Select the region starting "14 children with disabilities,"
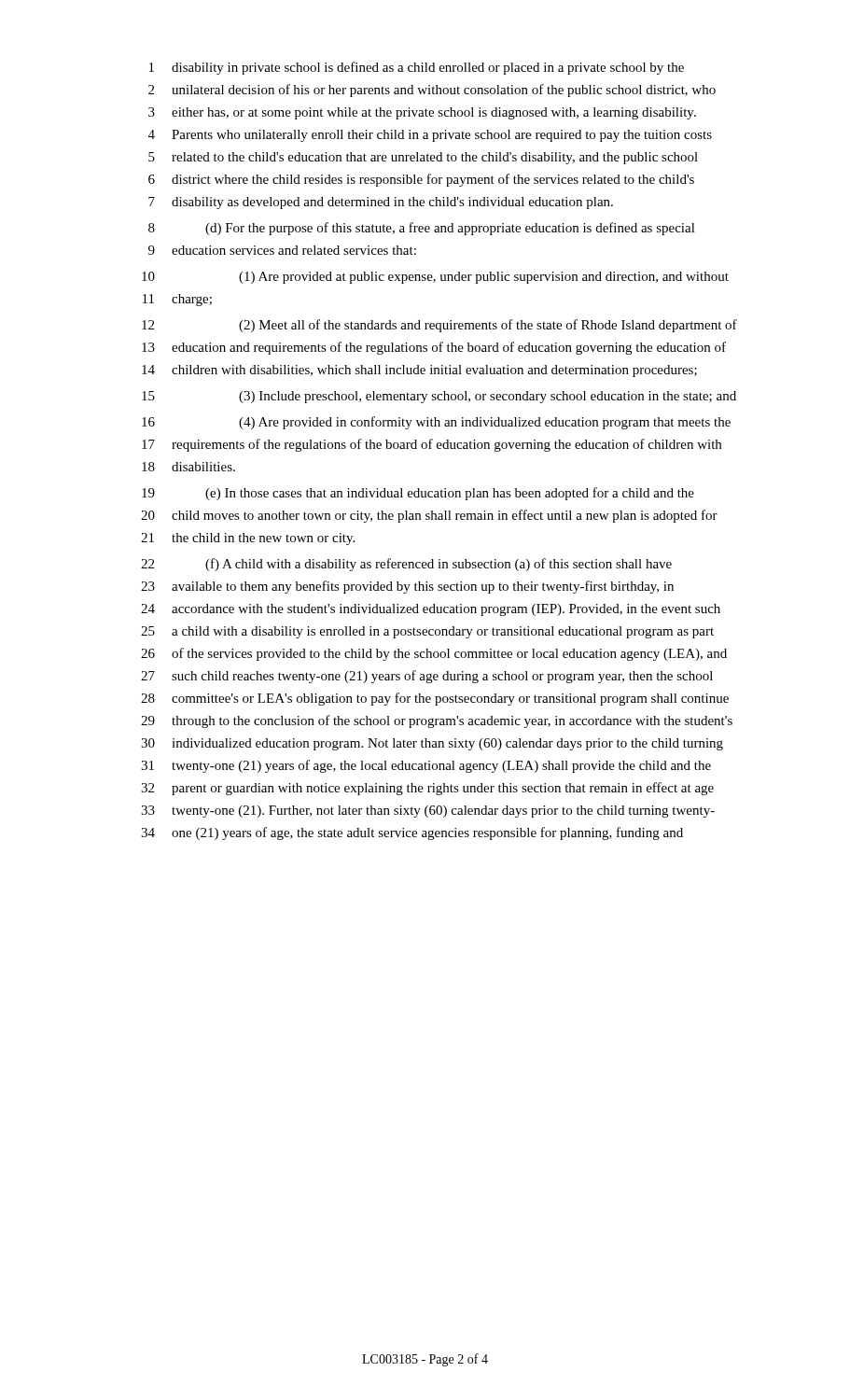 pyautogui.click(x=444, y=370)
